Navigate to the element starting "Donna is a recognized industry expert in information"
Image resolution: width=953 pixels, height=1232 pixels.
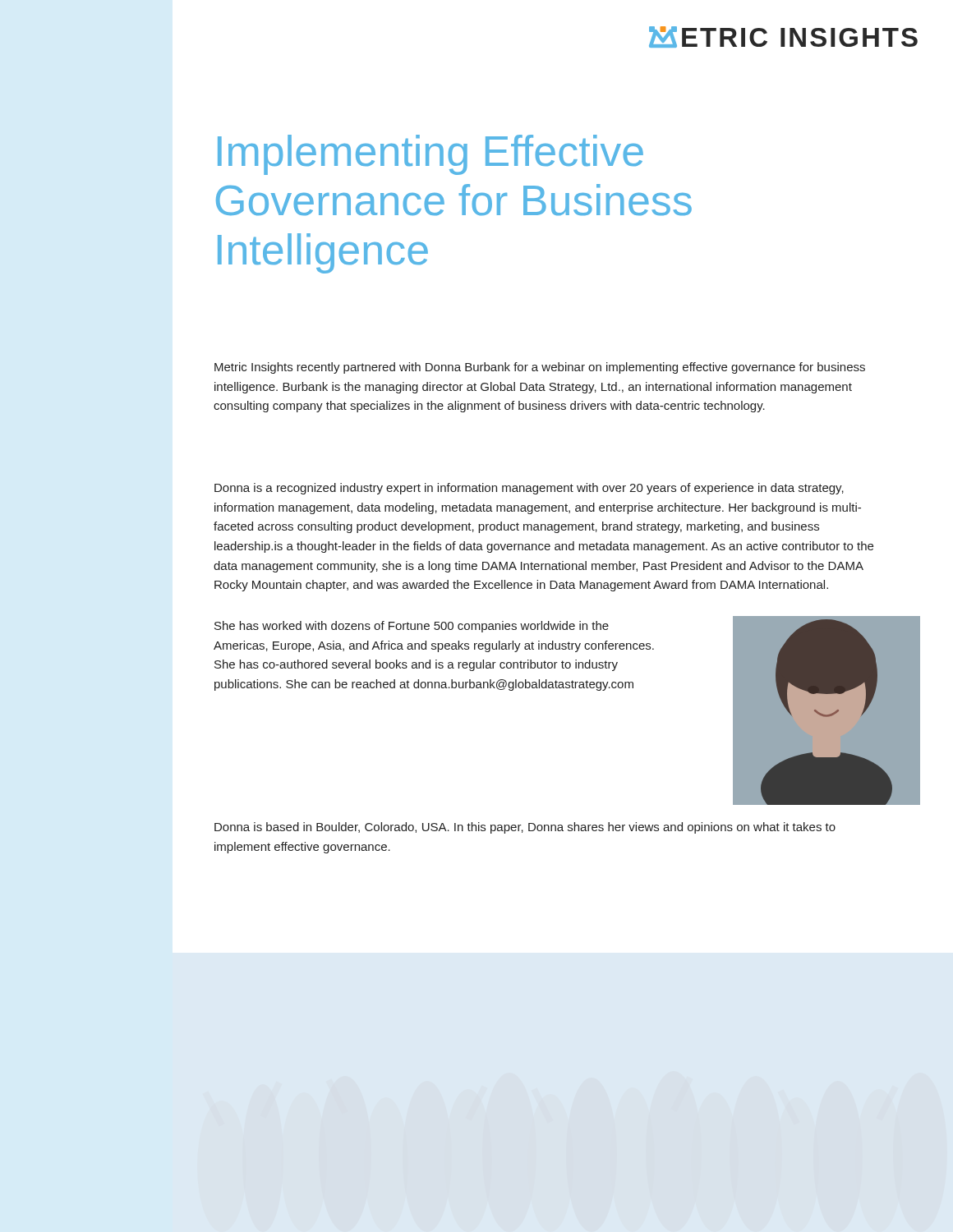pyautogui.click(x=544, y=536)
